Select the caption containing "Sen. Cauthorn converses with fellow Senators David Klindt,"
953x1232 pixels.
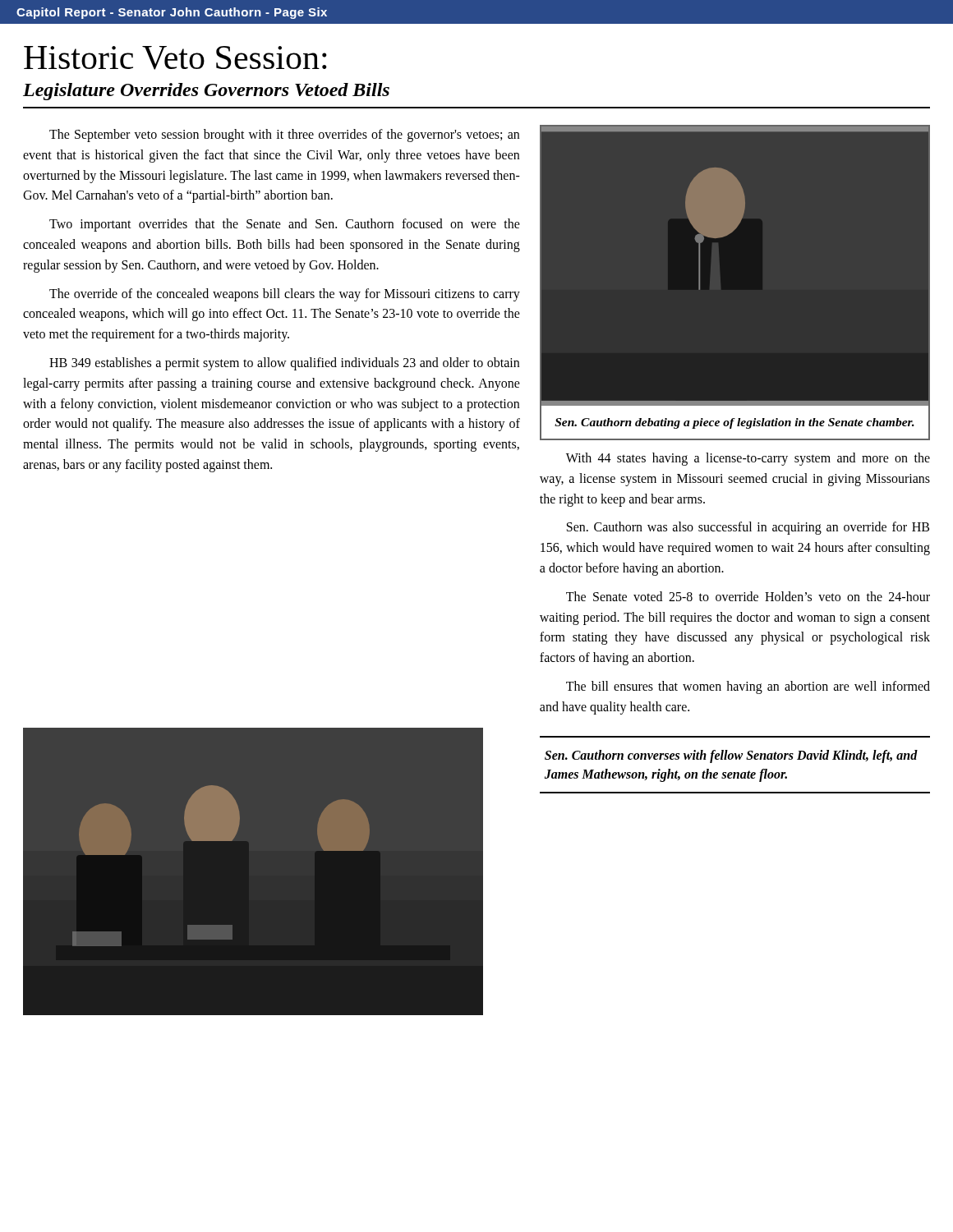coord(731,764)
